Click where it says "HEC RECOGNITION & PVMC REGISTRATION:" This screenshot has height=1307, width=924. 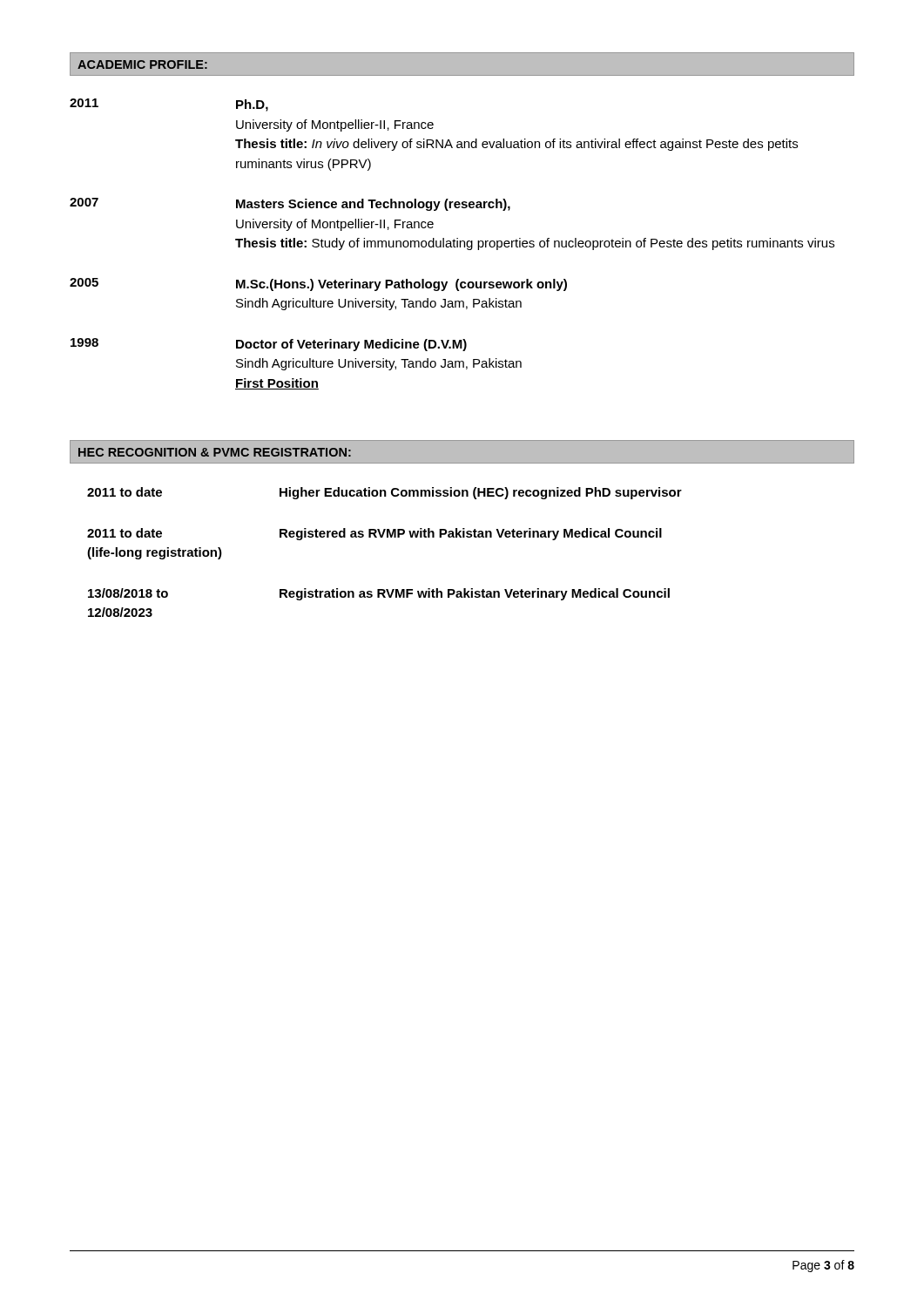(x=462, y=452)
